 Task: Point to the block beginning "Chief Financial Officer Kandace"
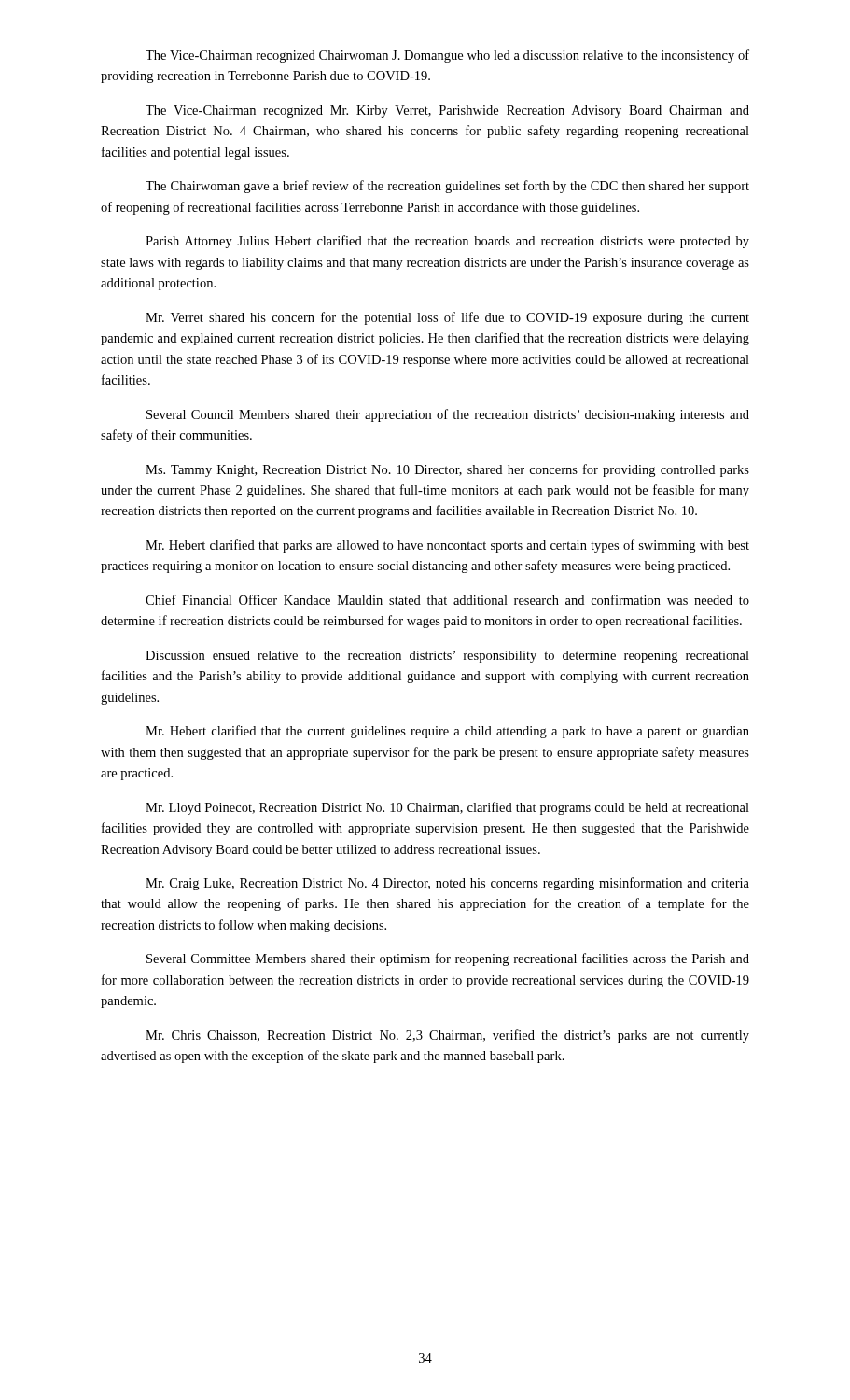pos(425,610)
